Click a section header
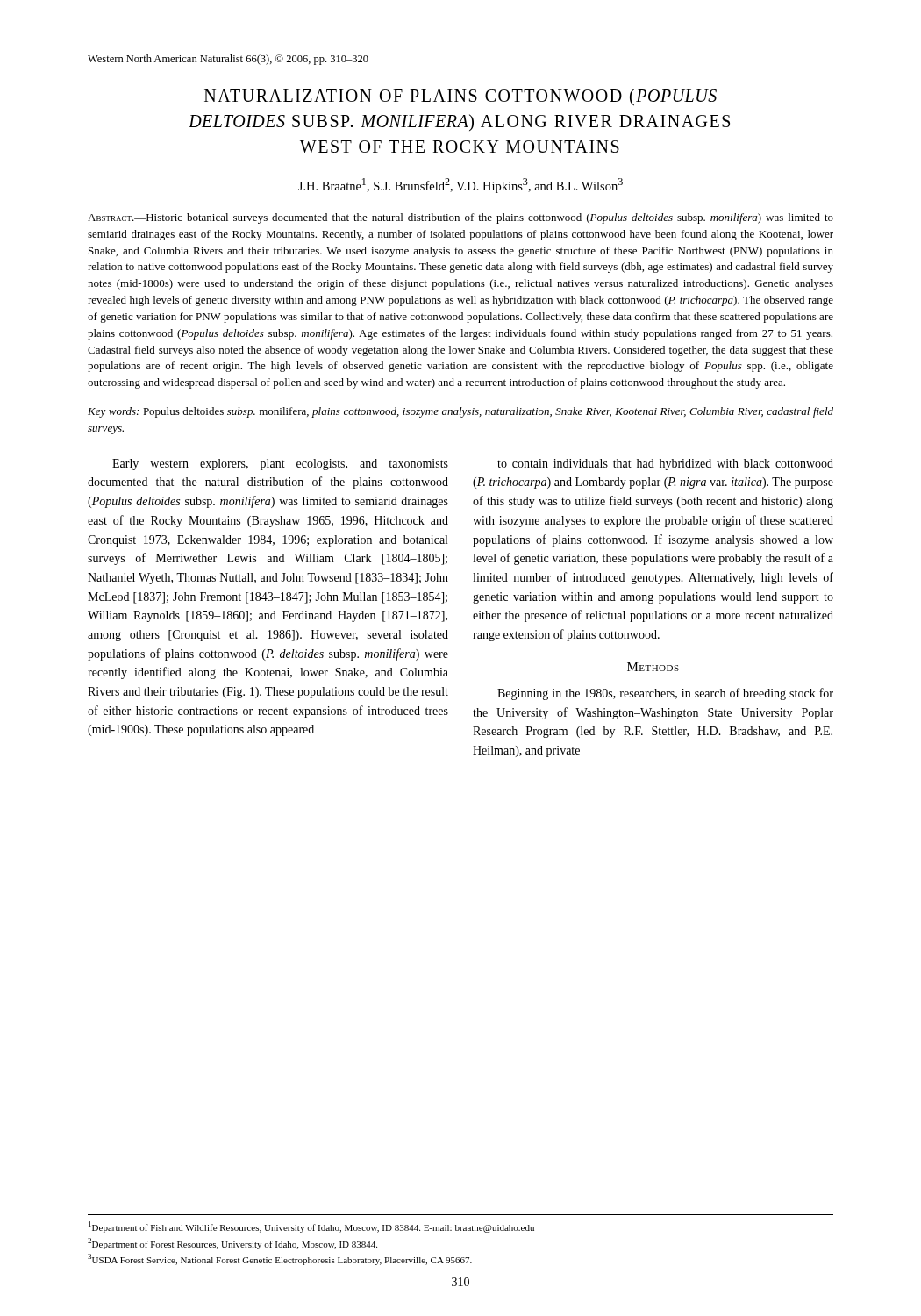The width and height of the screenshot is (921, 1316). [653, 666]
